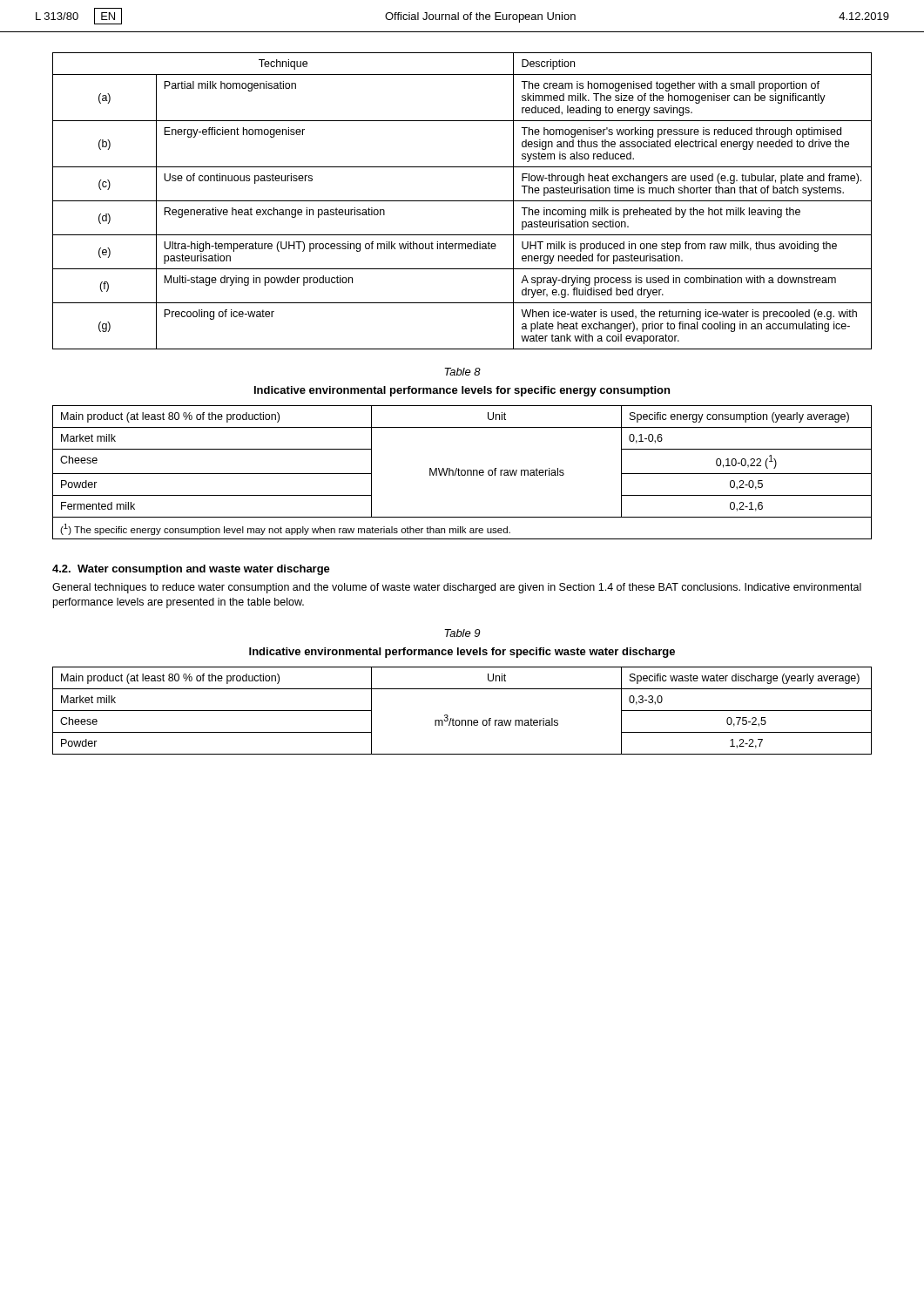This screenshot has height=1307, width=924.
Task: Navigate to the text starting "Indicative environmental performance levels for specific energy"
Action: [x=462, y=390]
